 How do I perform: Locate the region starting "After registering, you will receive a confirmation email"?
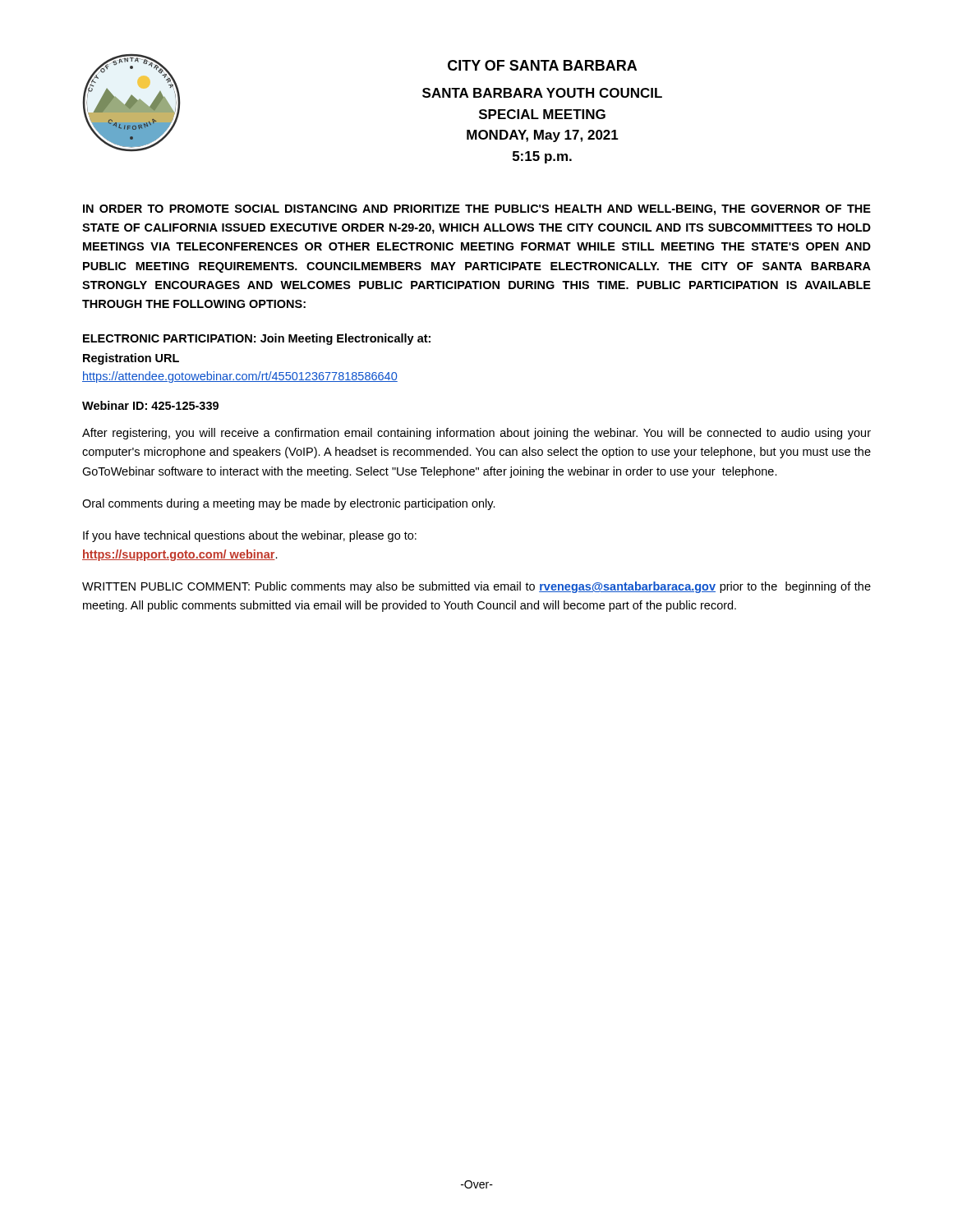(x=476, y=452)
